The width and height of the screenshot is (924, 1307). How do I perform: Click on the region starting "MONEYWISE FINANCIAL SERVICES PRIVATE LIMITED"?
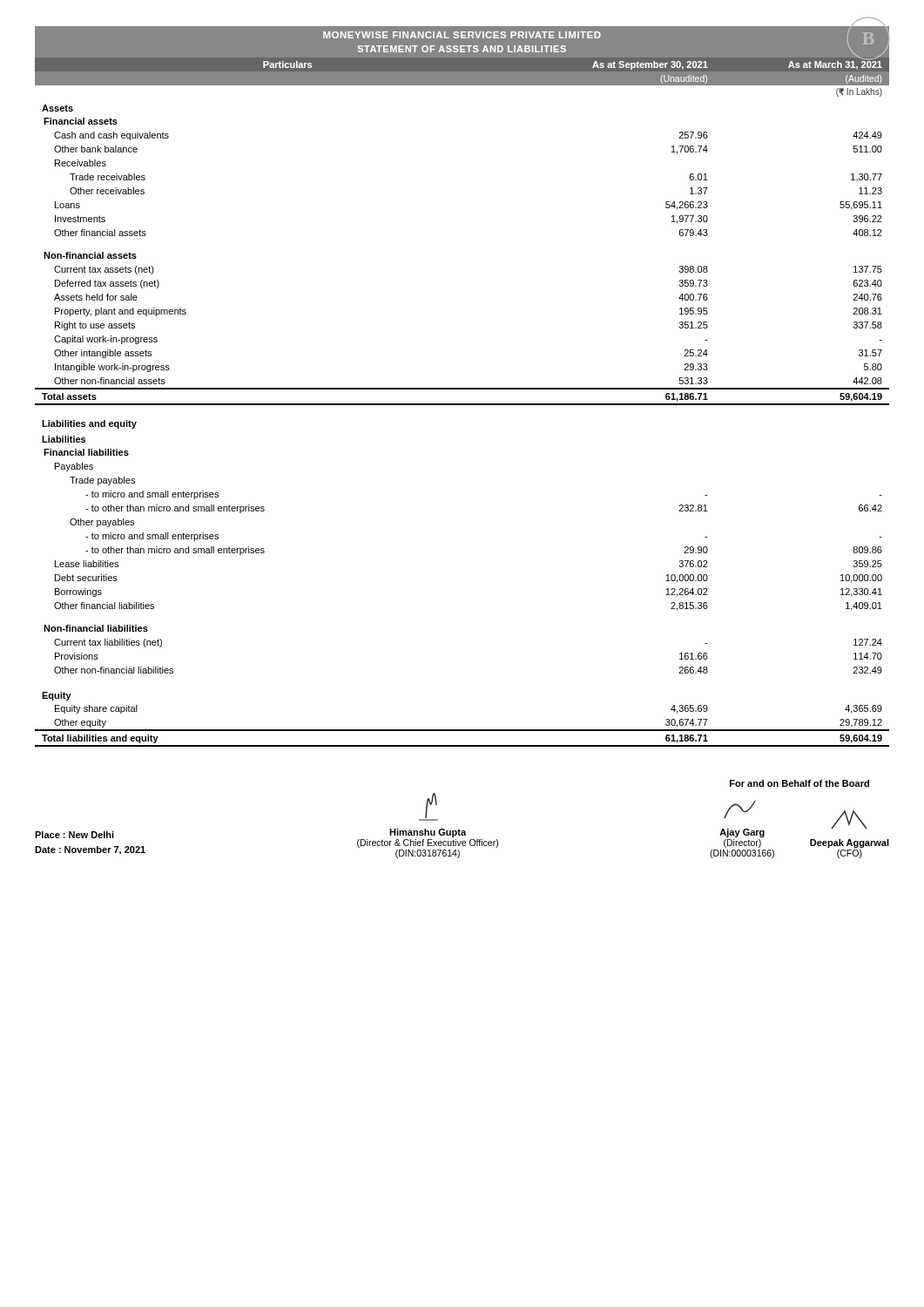coord(462,42)
